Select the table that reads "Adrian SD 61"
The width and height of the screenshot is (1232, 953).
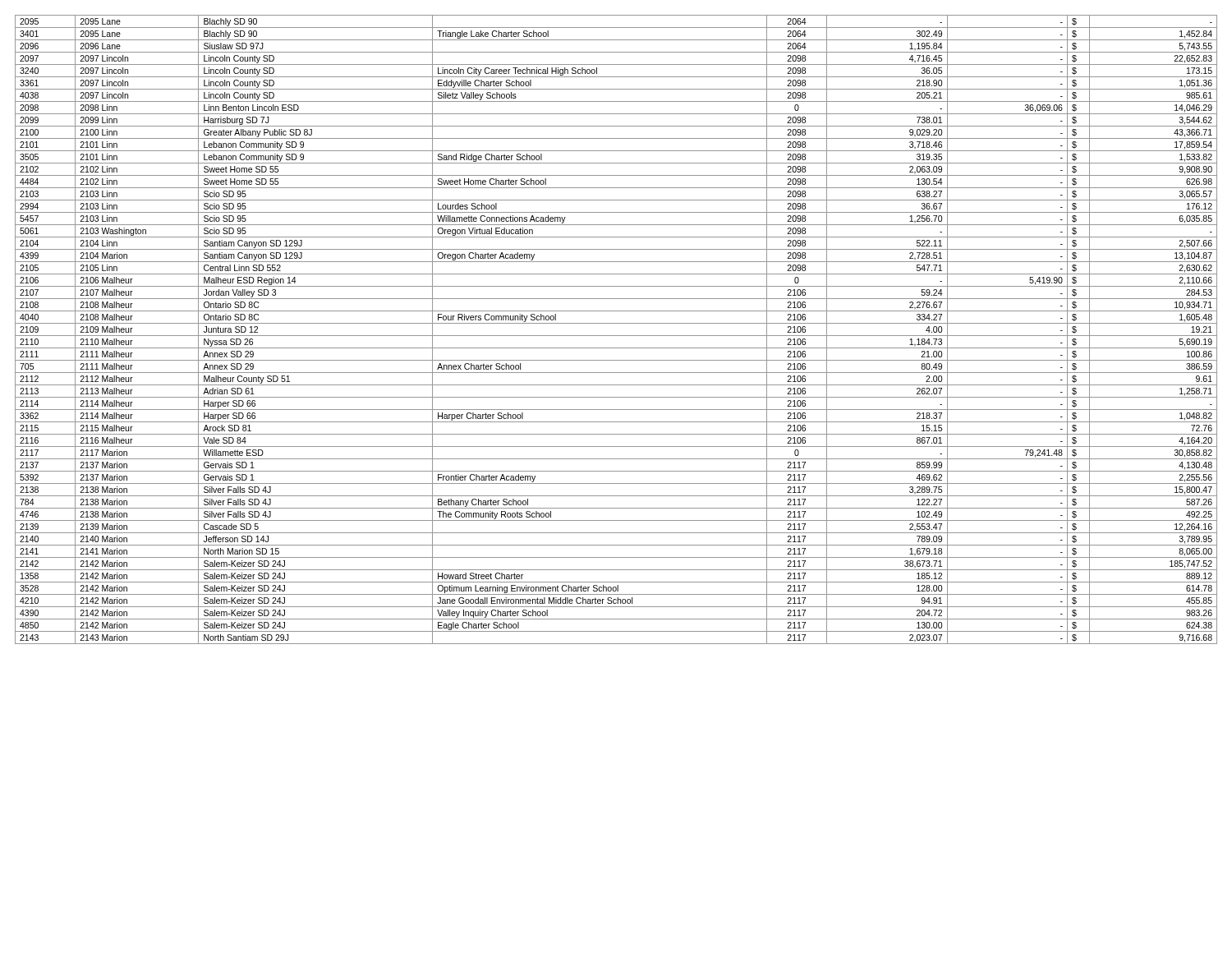pyautogui.click(x=616, y=329)
